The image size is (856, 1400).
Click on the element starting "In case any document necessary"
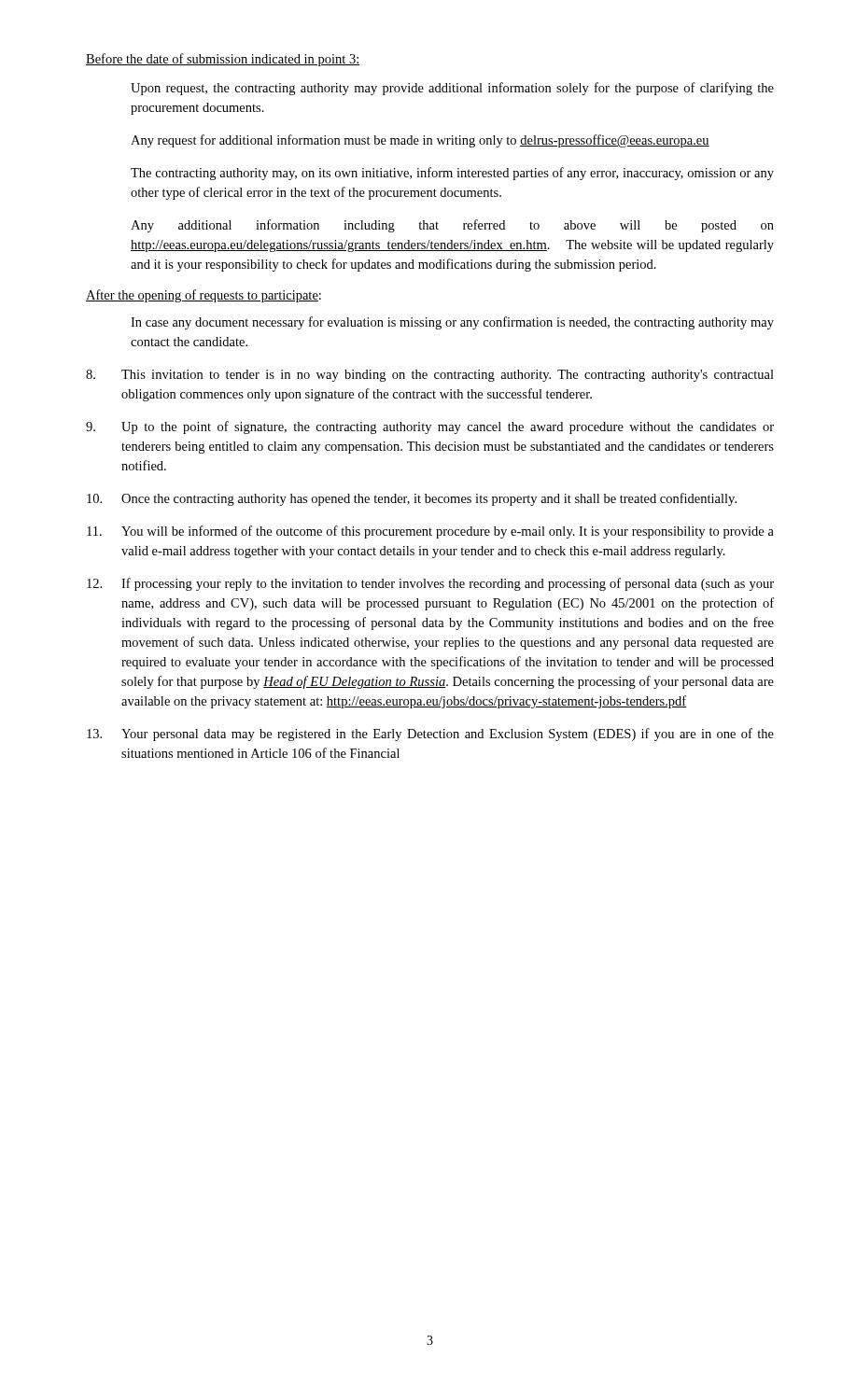[452, 332]
